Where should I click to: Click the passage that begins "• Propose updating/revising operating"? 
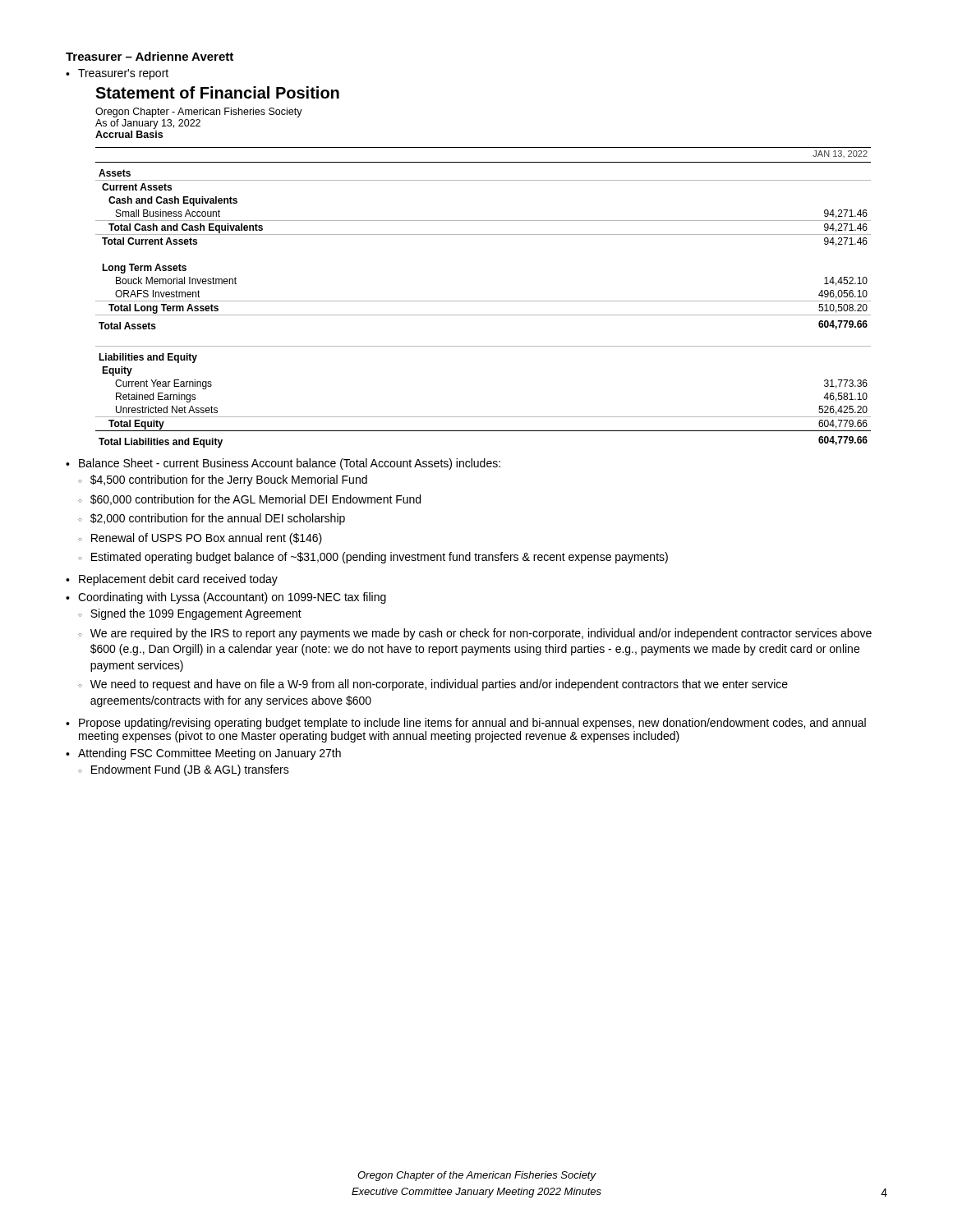pos(476,729)
